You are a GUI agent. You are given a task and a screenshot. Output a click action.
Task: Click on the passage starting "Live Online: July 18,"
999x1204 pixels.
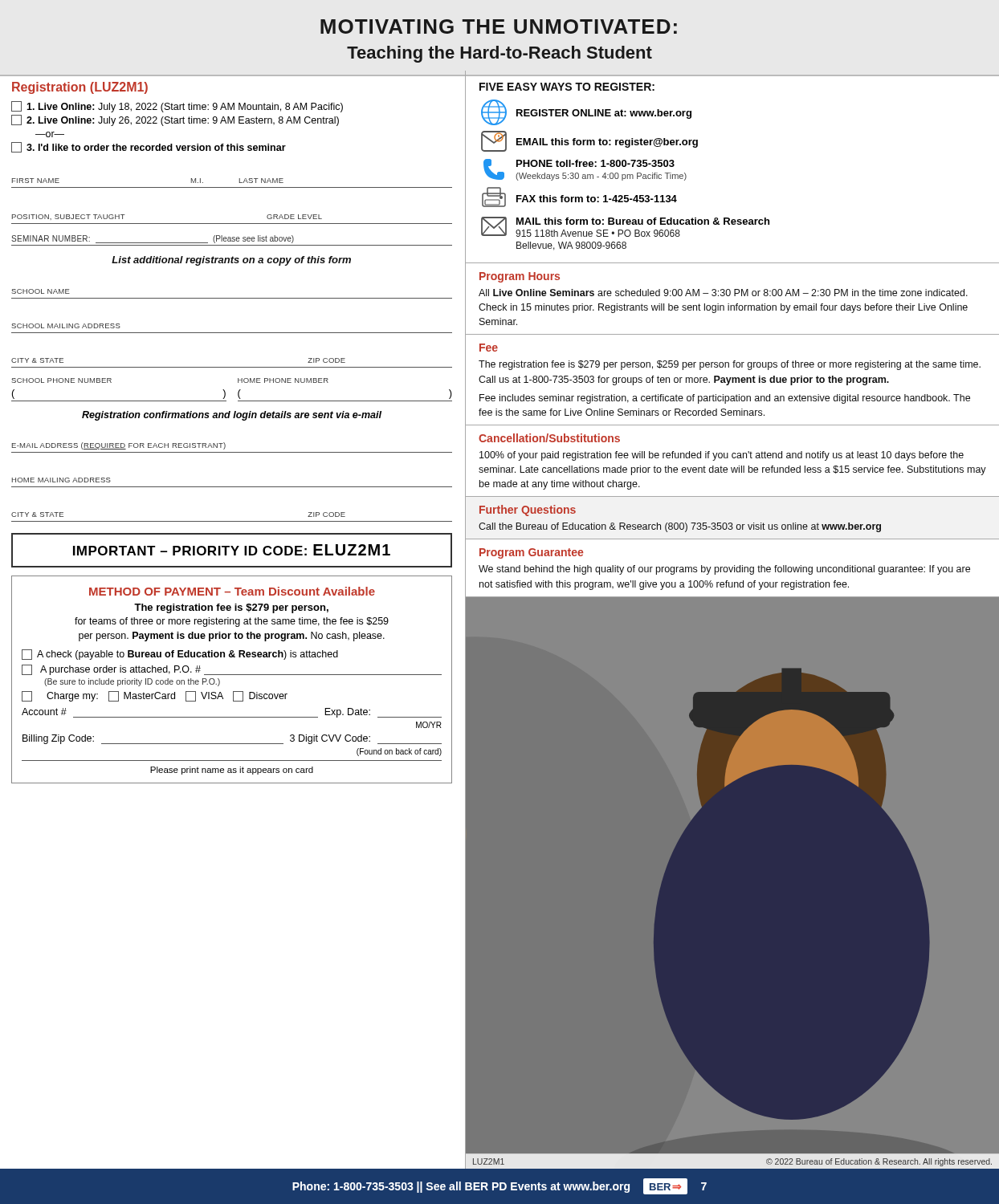pos(177,107)
